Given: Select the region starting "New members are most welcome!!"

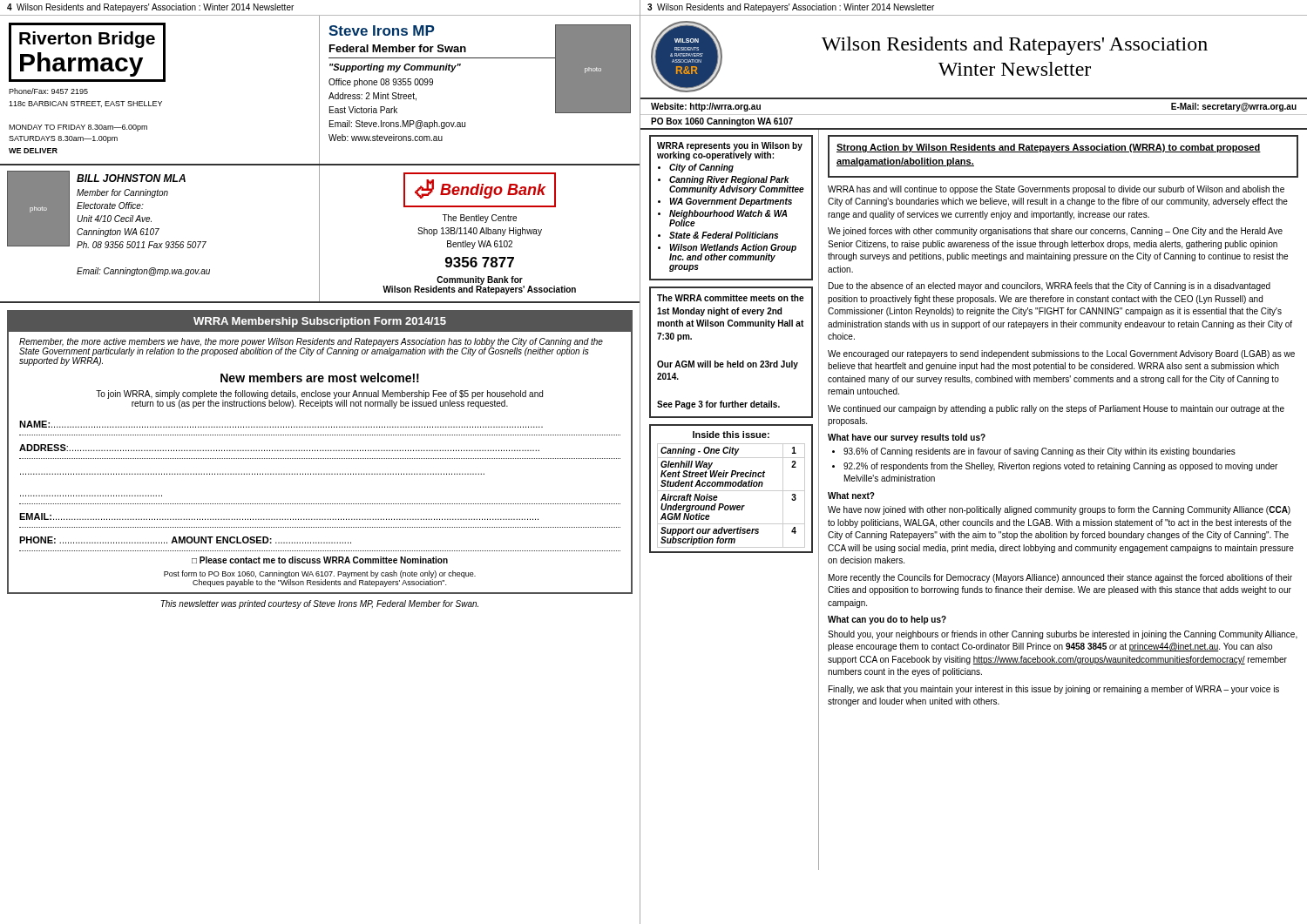Looking at the screenshot, I should click(320, 378).
